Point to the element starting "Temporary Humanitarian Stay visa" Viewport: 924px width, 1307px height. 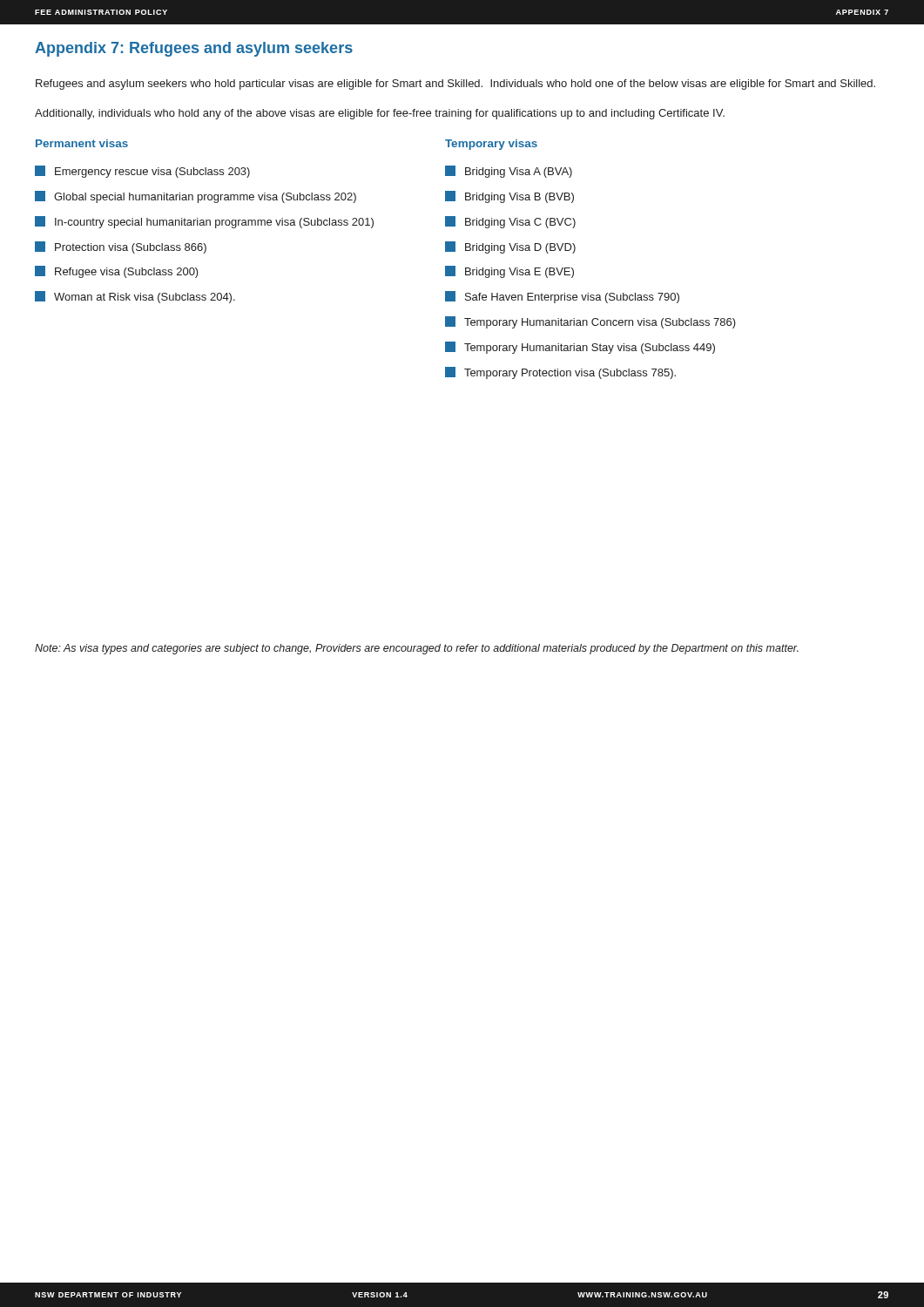click(580, 348)
